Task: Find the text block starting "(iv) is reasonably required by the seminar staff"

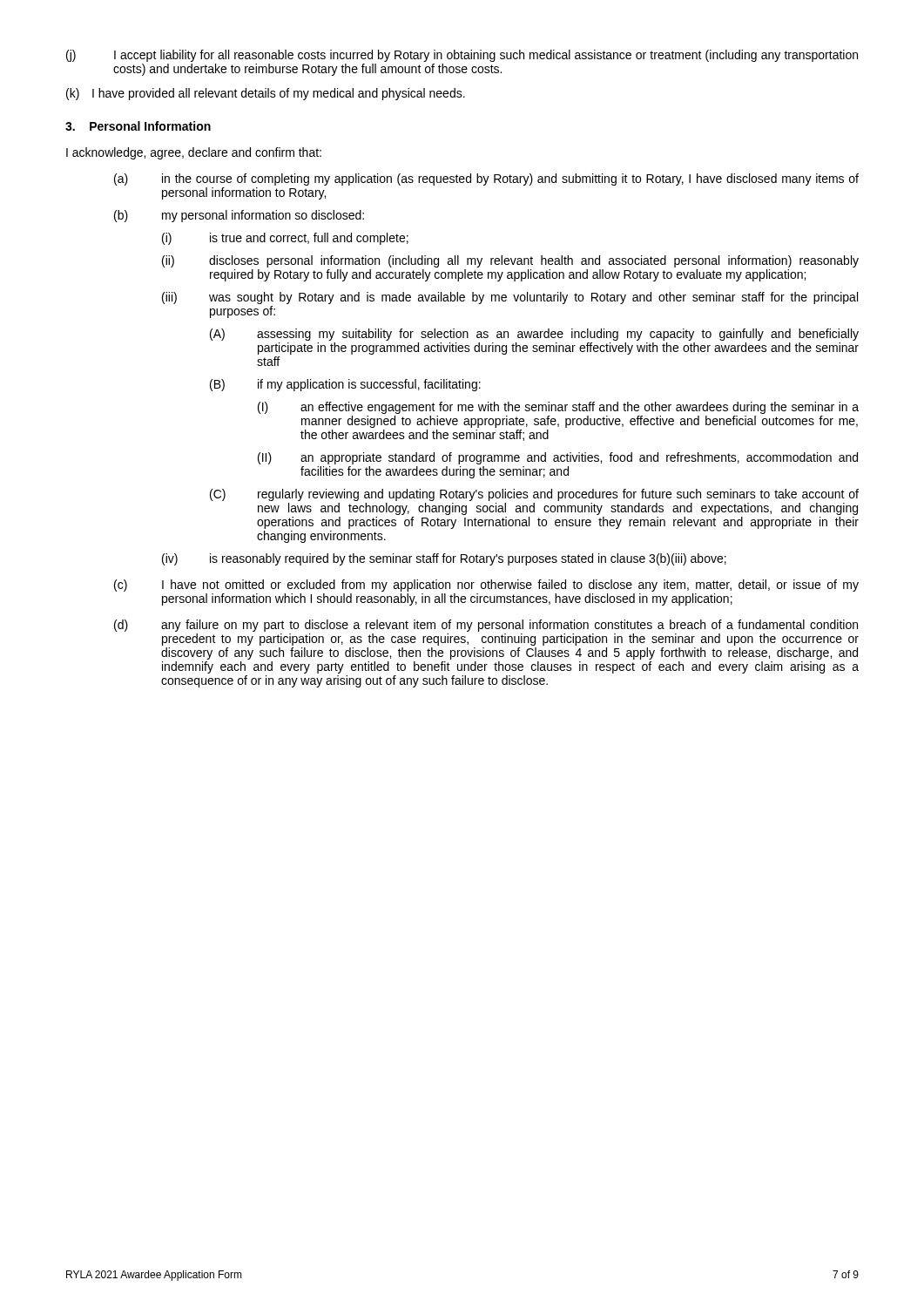Action: pyautogui.click(x=510, y=559)
